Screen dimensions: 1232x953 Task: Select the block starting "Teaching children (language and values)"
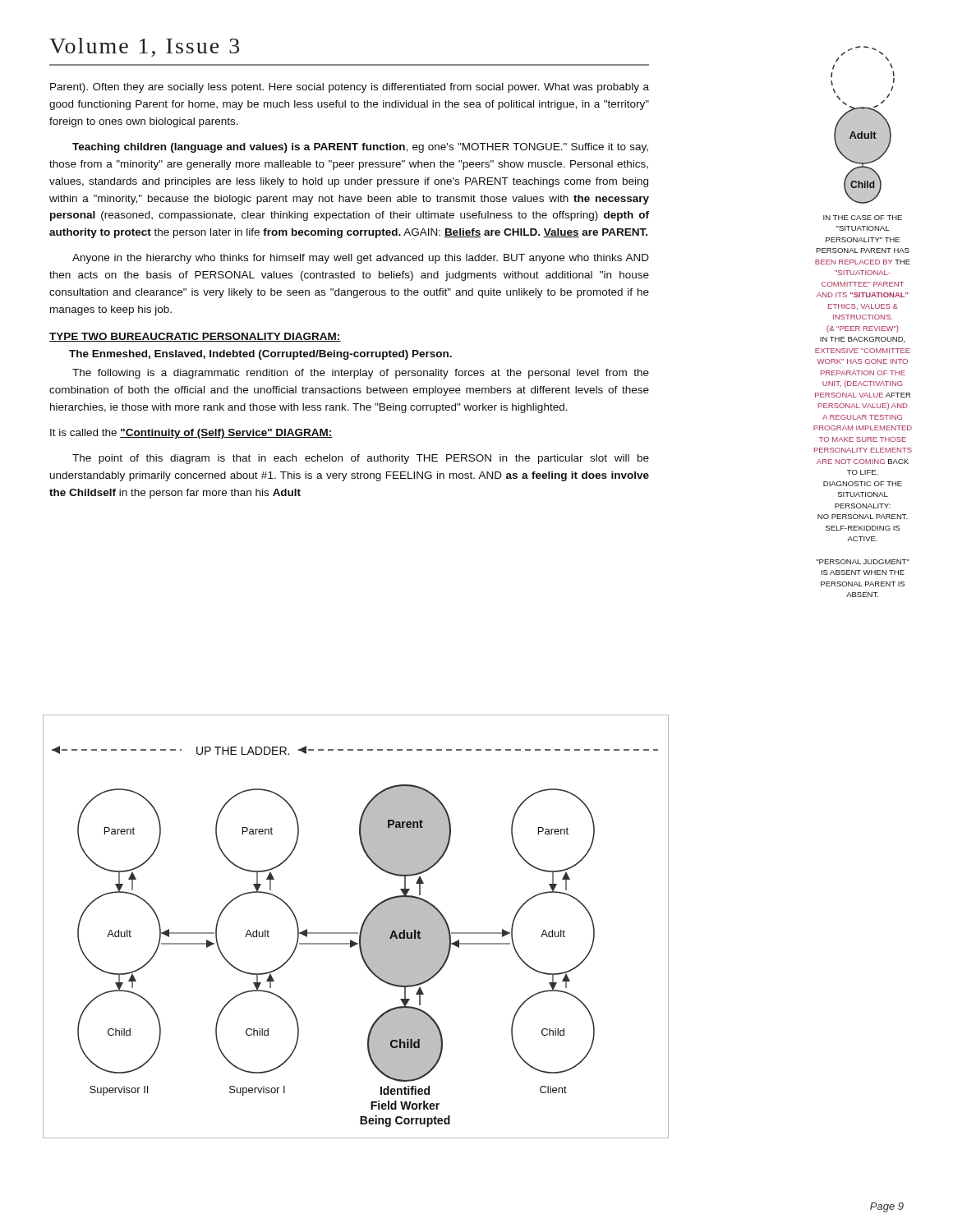(x=349, y=189)
